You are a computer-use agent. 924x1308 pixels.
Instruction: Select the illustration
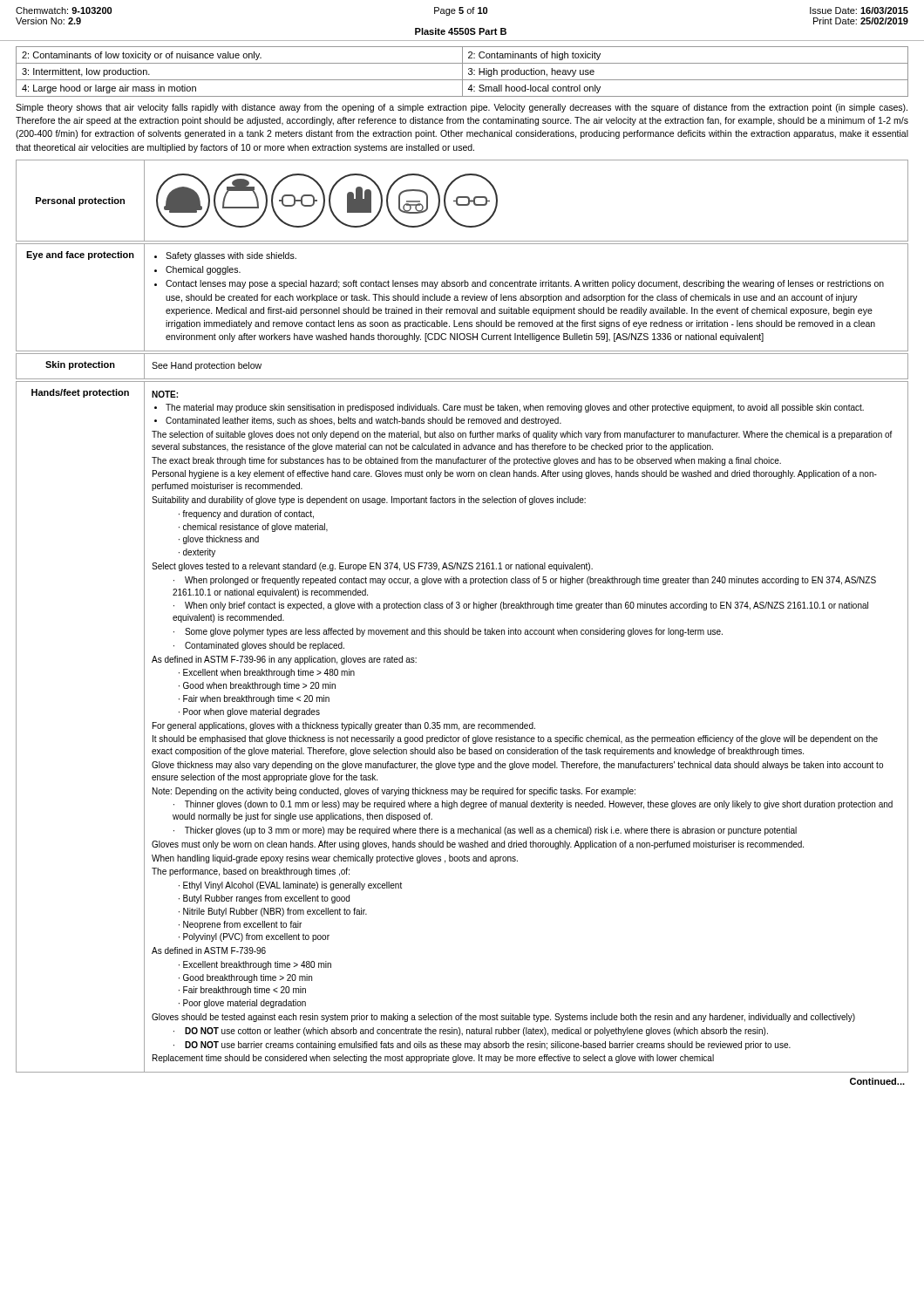pos(526,200)
